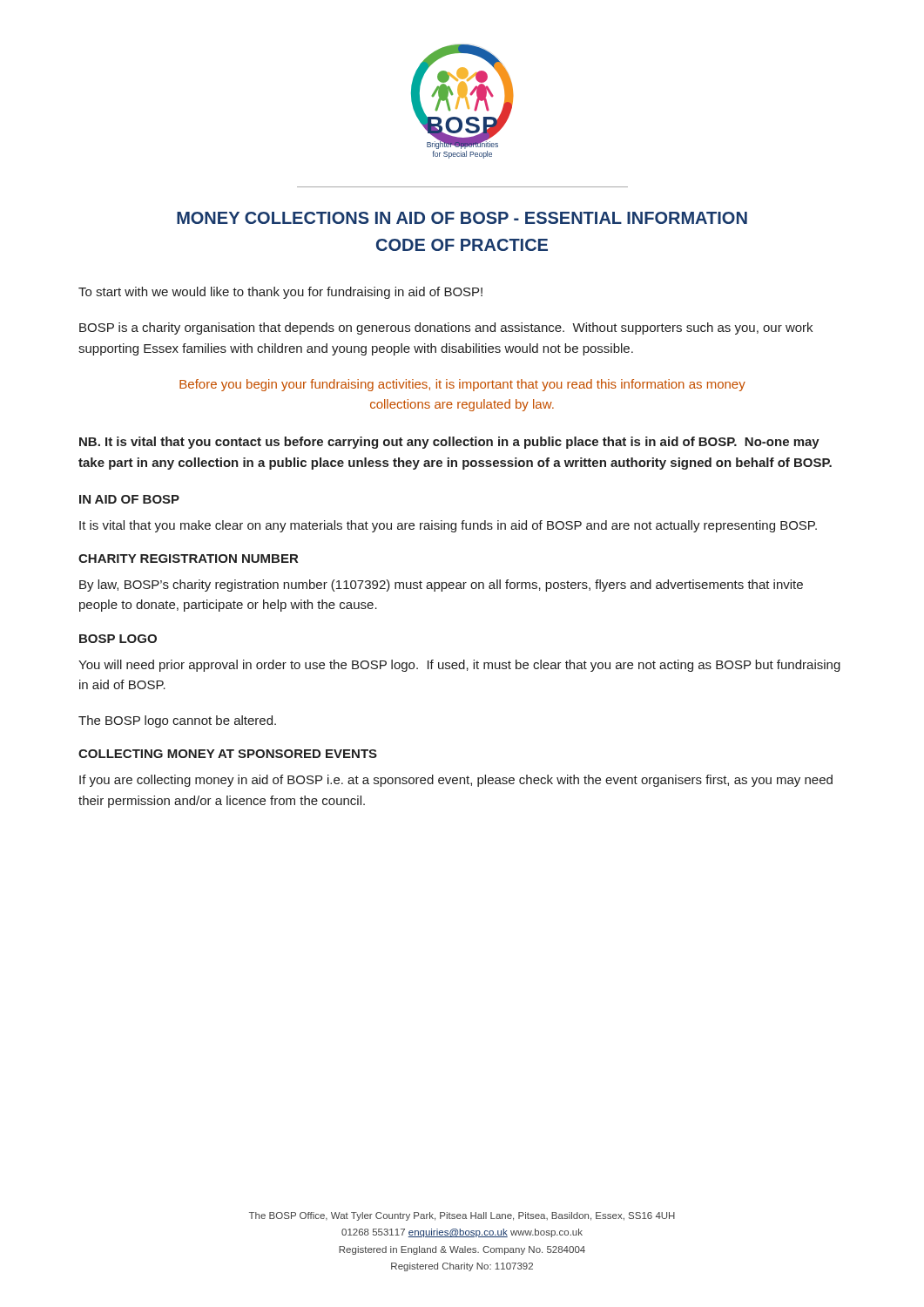The height and width of the screenshot is (1307, 924).
Task: Find a logo
Action: coord(462,90)
